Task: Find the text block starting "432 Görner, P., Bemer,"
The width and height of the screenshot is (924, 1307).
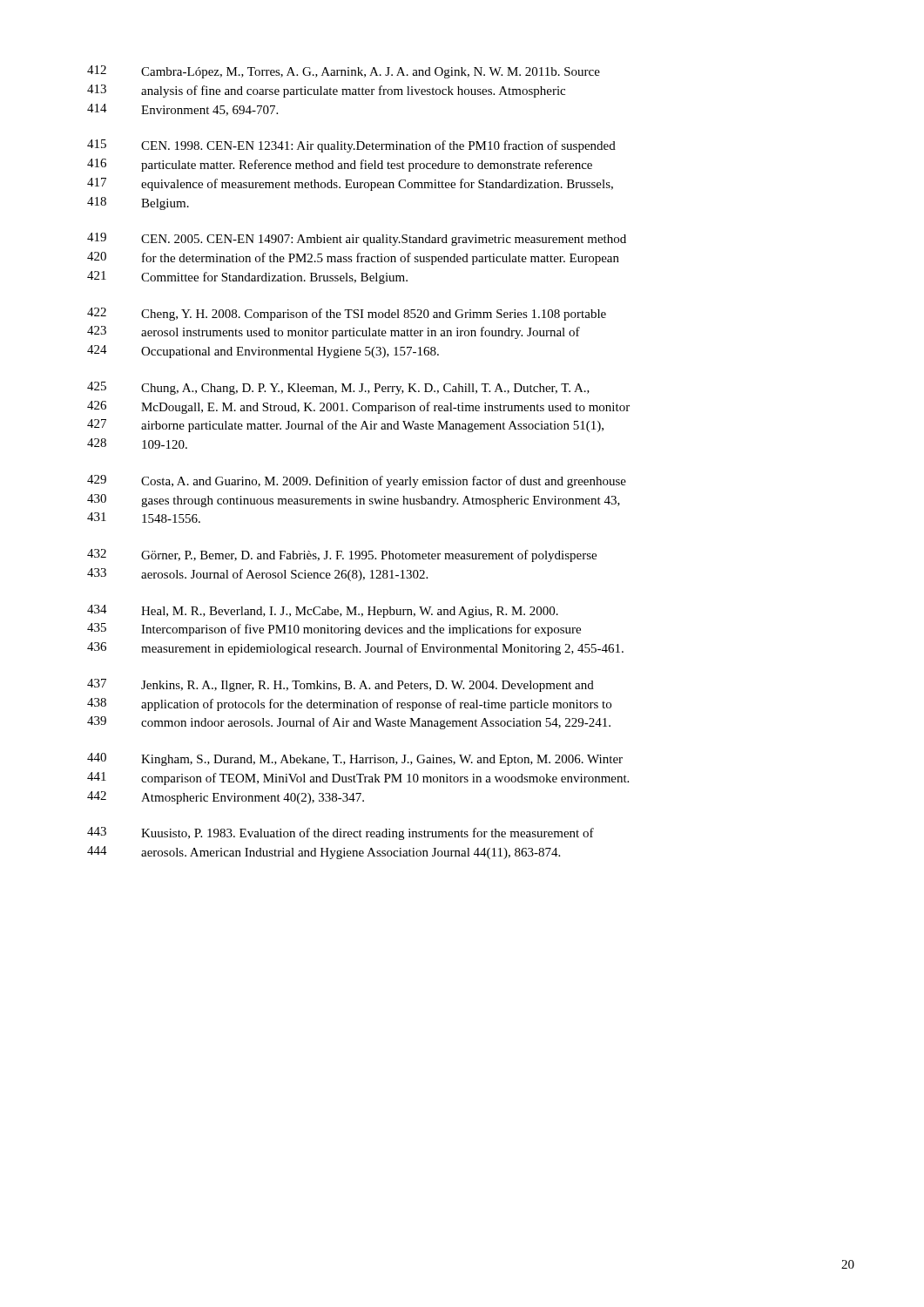Action: click(x=342, y=556)
